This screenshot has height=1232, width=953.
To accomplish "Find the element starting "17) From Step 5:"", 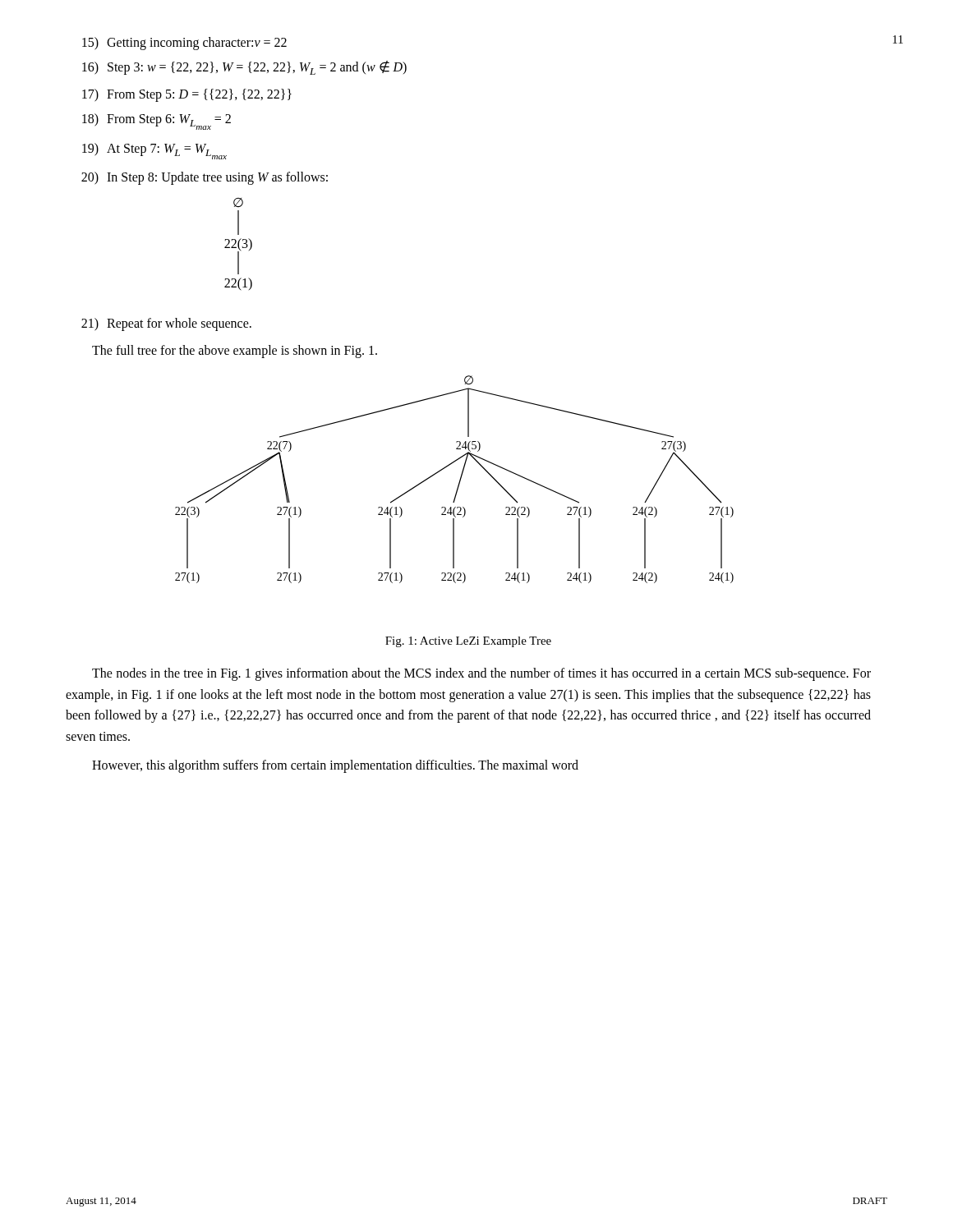I will tap(187, 95).
